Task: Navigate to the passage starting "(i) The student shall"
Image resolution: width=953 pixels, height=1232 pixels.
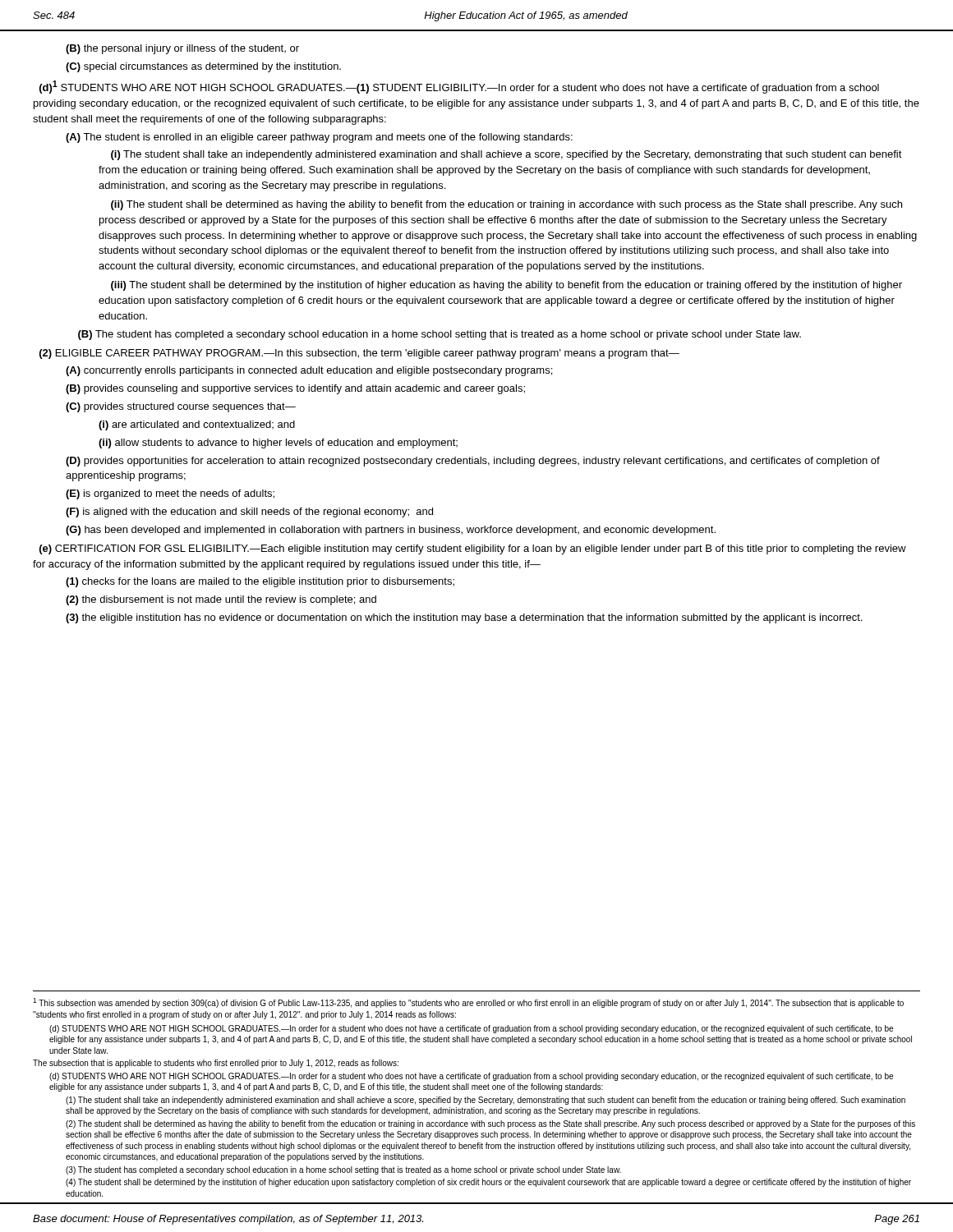Action: [500, 170]
